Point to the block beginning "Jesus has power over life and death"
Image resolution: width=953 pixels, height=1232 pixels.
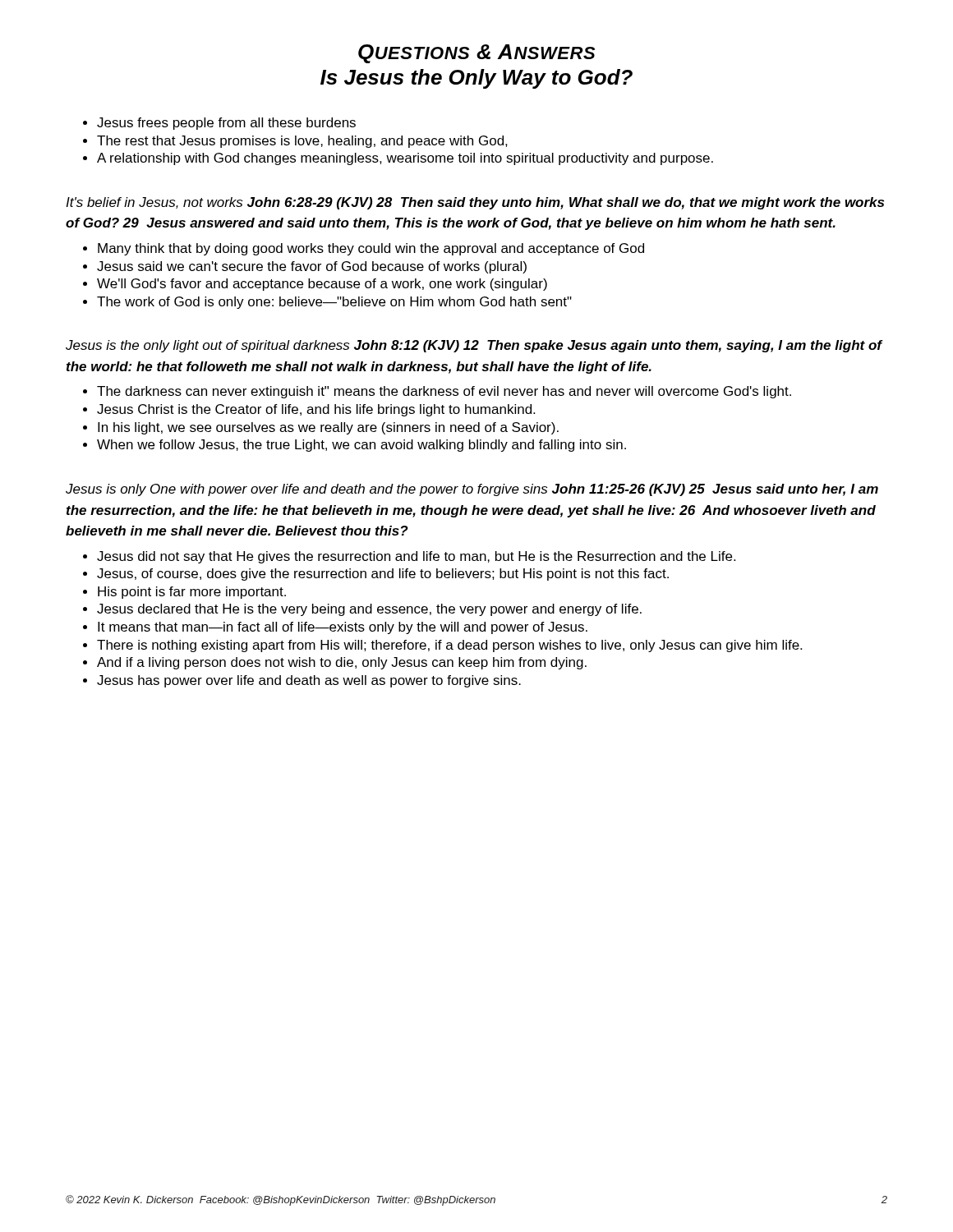click(x=476, y=681)
